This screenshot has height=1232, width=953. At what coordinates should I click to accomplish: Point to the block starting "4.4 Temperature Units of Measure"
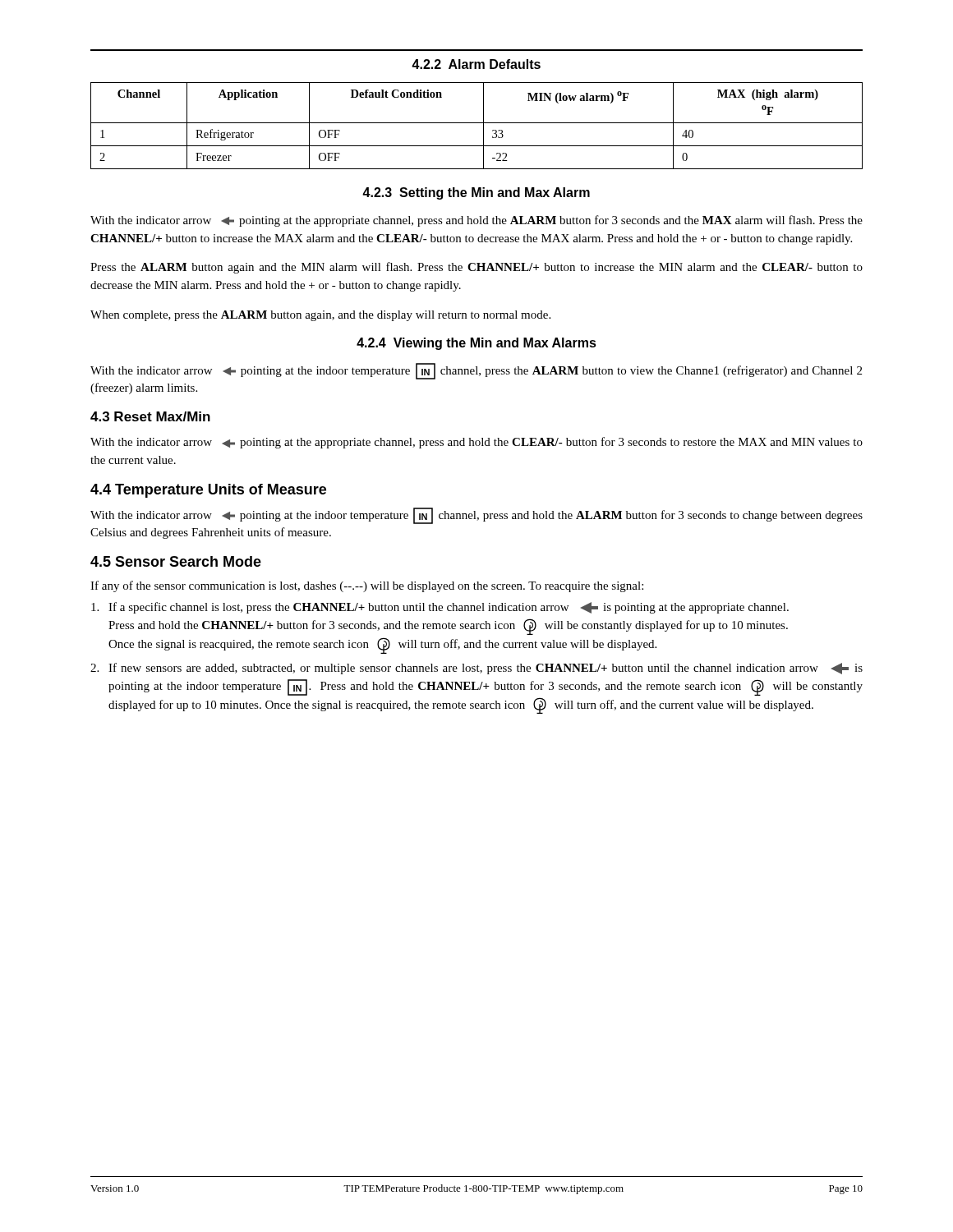[209, 489]
